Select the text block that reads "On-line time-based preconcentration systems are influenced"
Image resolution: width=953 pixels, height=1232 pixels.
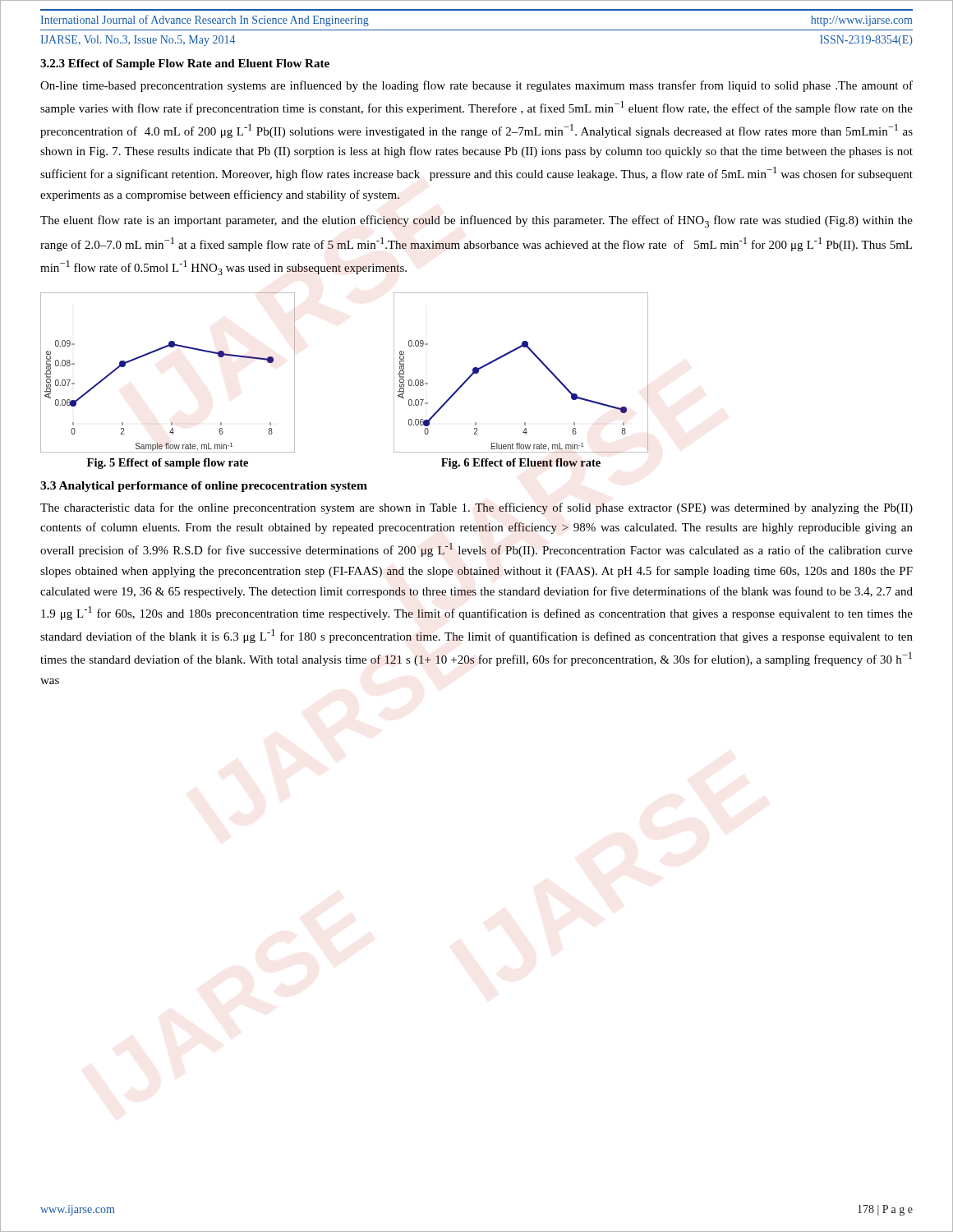pos(476,140)
